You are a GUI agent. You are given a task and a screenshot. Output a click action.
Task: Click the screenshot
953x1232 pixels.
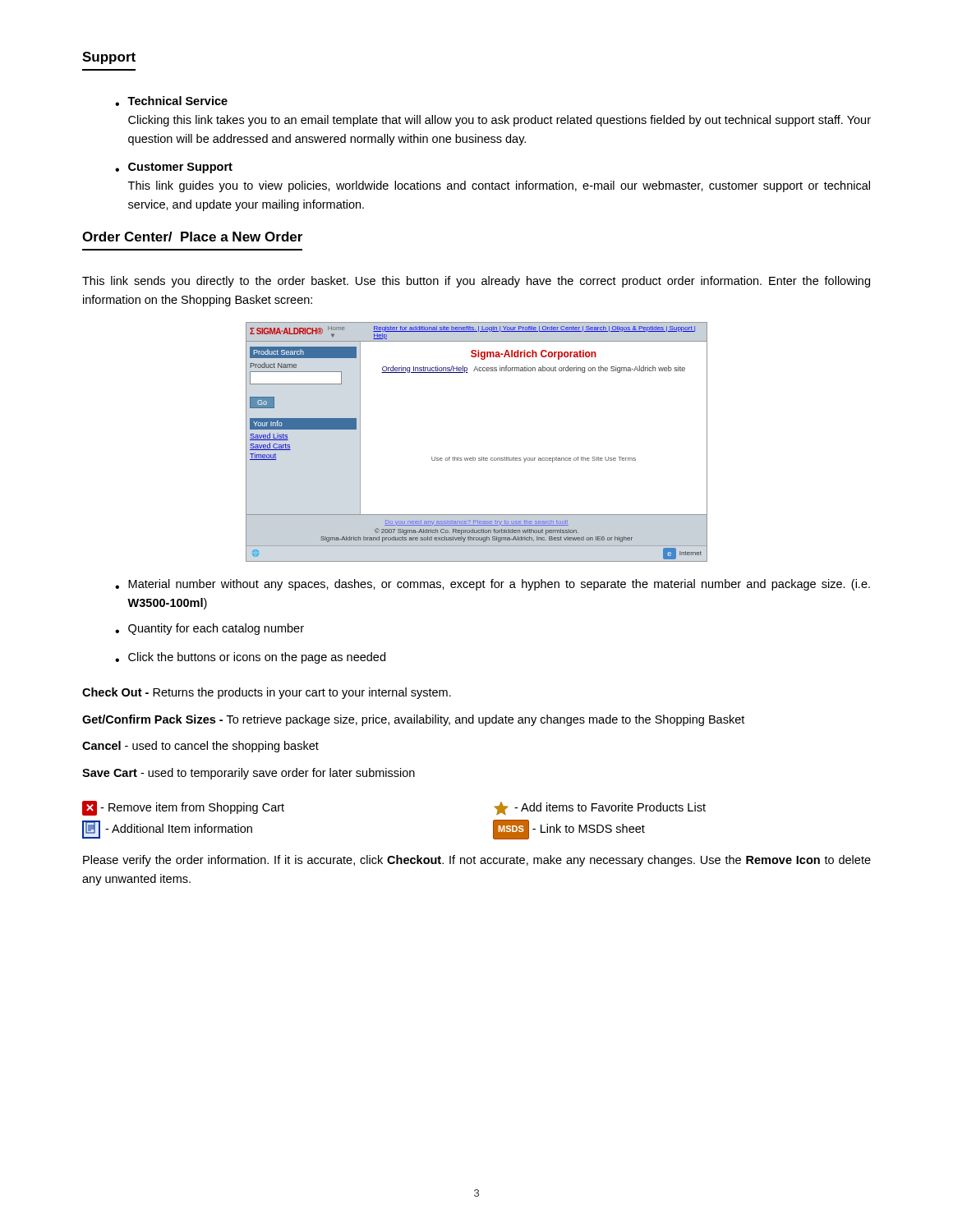click(476, 441)
